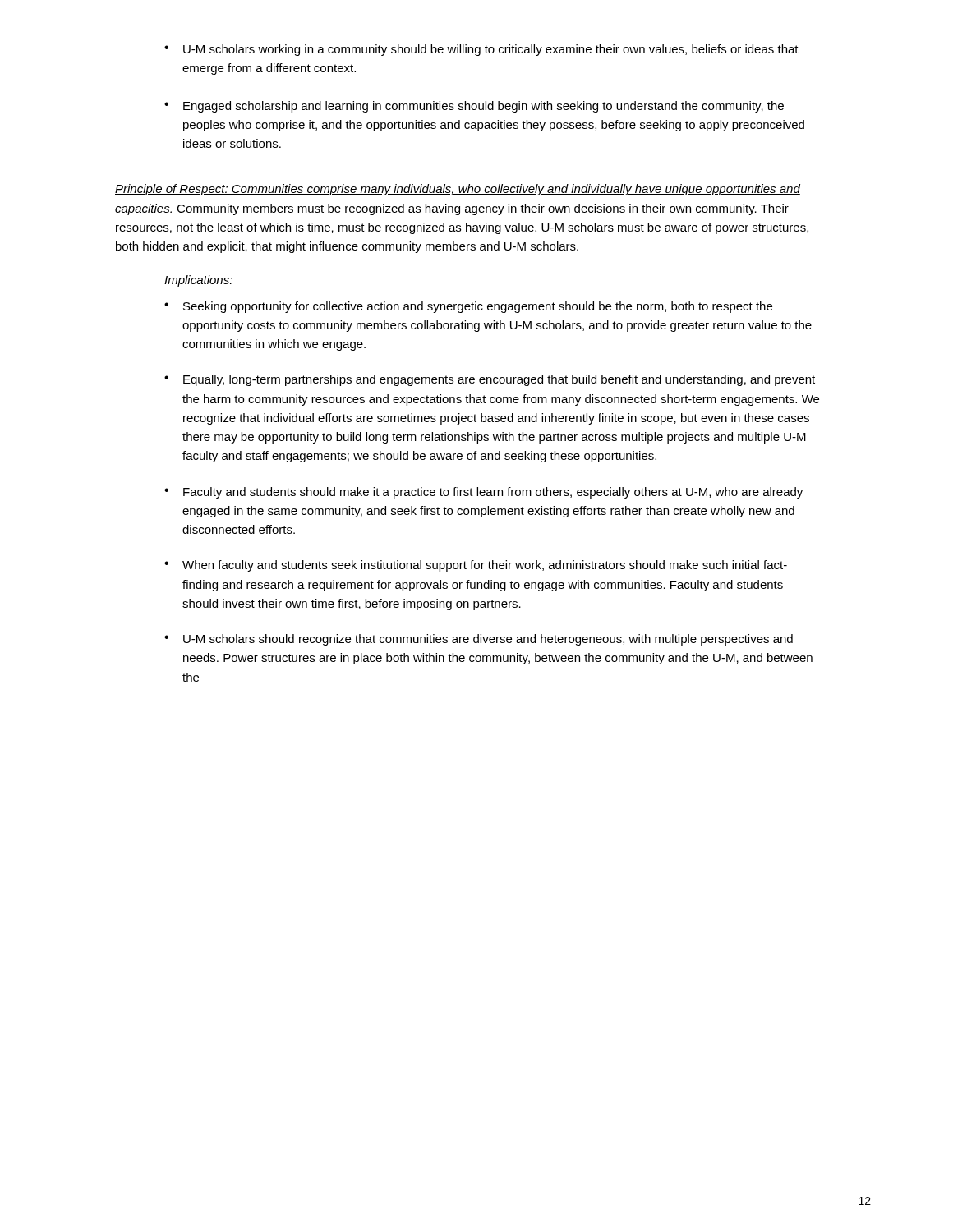The width and height of the screenshot is (953, 1232).
Task: Navigate to the text block starting "• U-M scholars working in a"
Action: pyautogui.click(x=493, y=59)
